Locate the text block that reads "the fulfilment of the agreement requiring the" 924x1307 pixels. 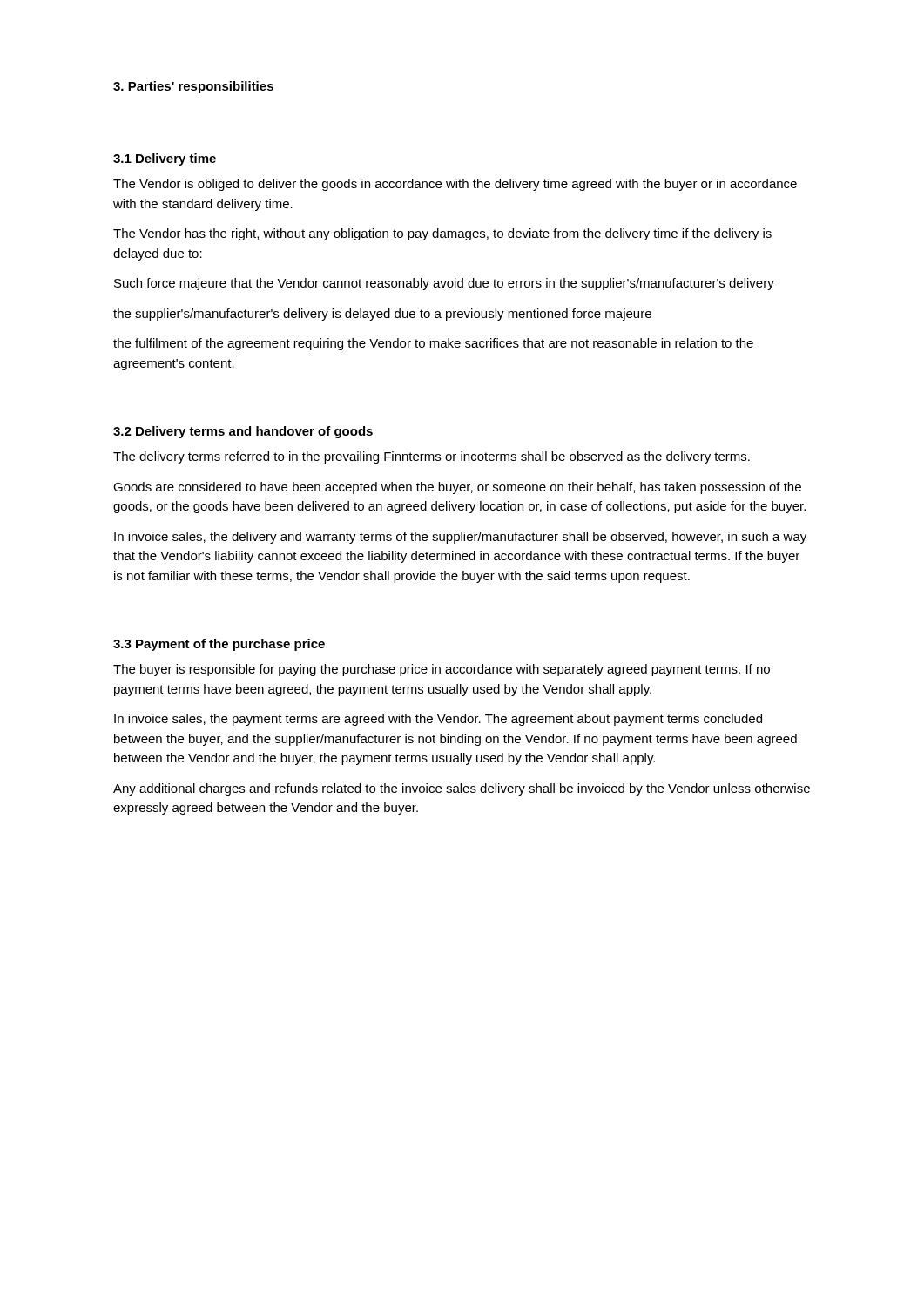point(433,353)
